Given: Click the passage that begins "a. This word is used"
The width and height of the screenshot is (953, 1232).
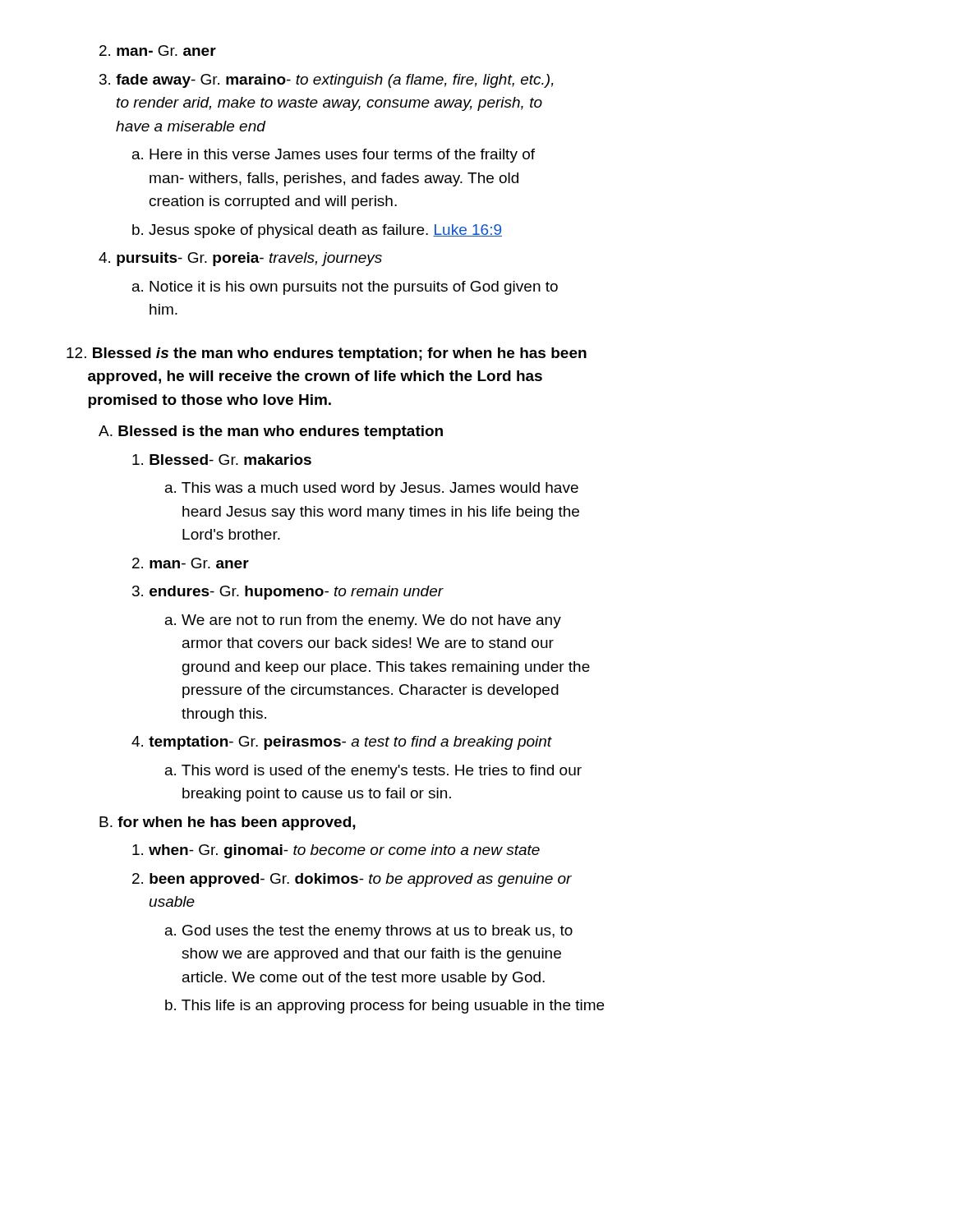Looking at the screenshot, I should (x=373, y=781).
